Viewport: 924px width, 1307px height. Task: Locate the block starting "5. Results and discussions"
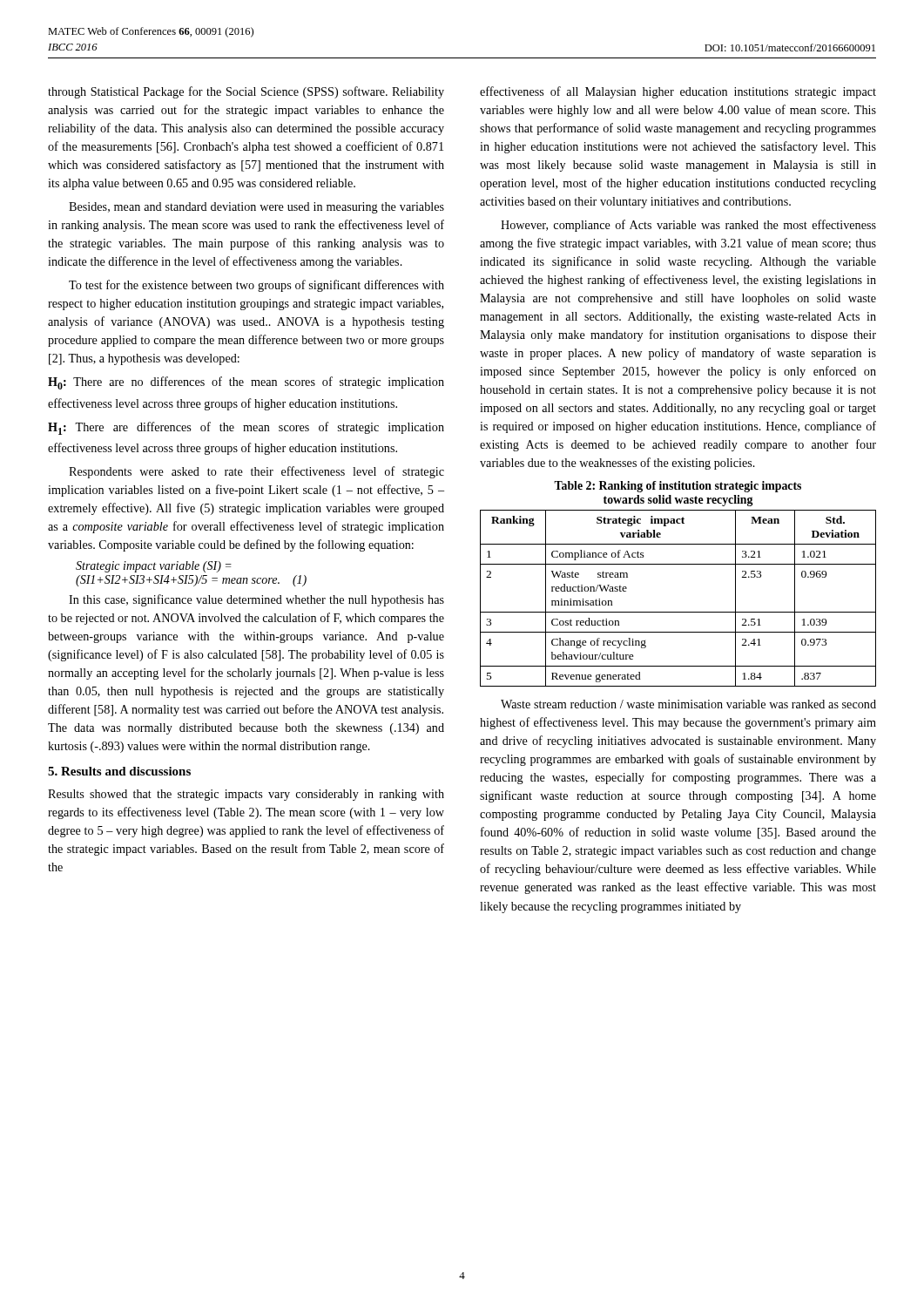[119, 771]
